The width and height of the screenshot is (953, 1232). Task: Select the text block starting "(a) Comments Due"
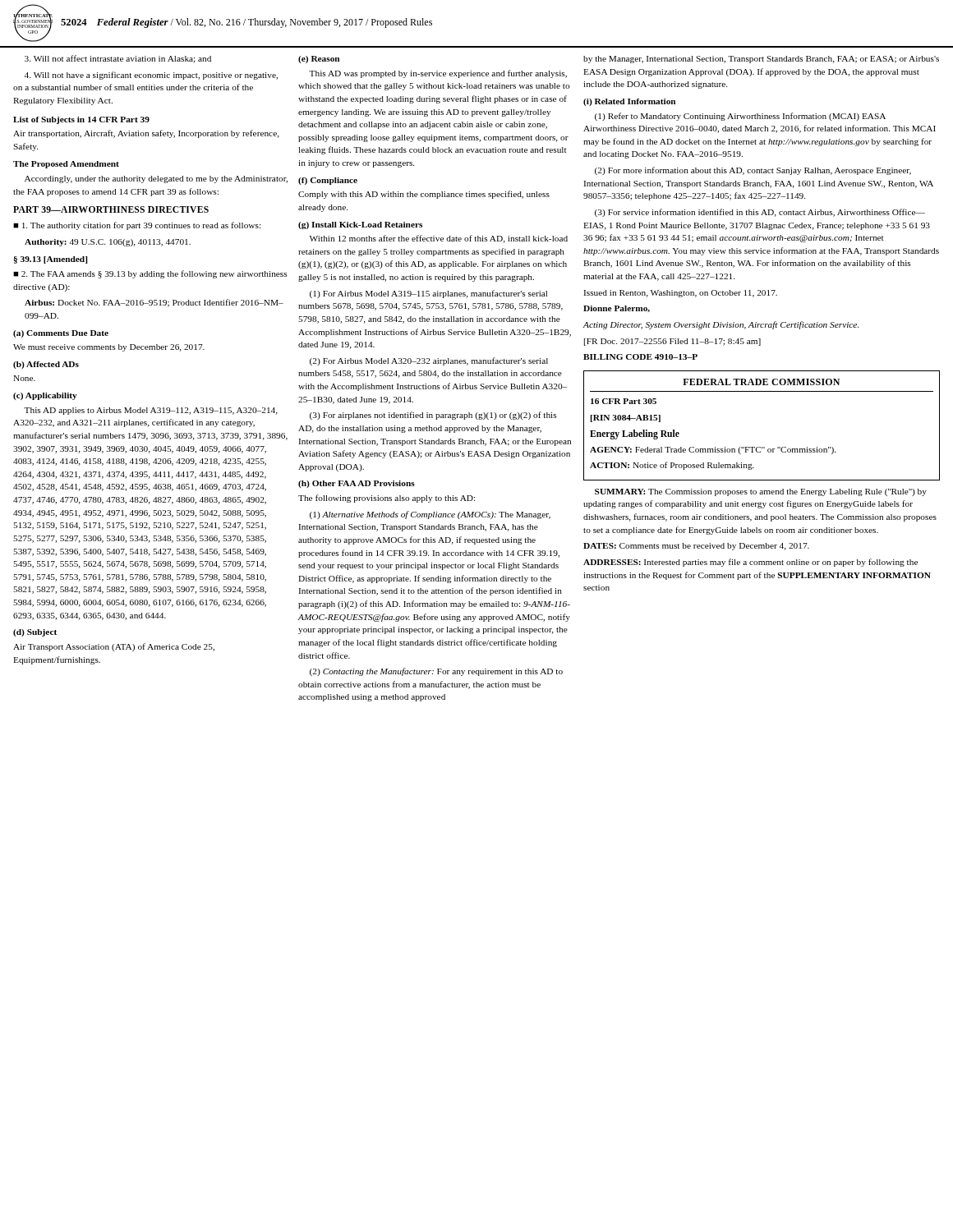61,332
